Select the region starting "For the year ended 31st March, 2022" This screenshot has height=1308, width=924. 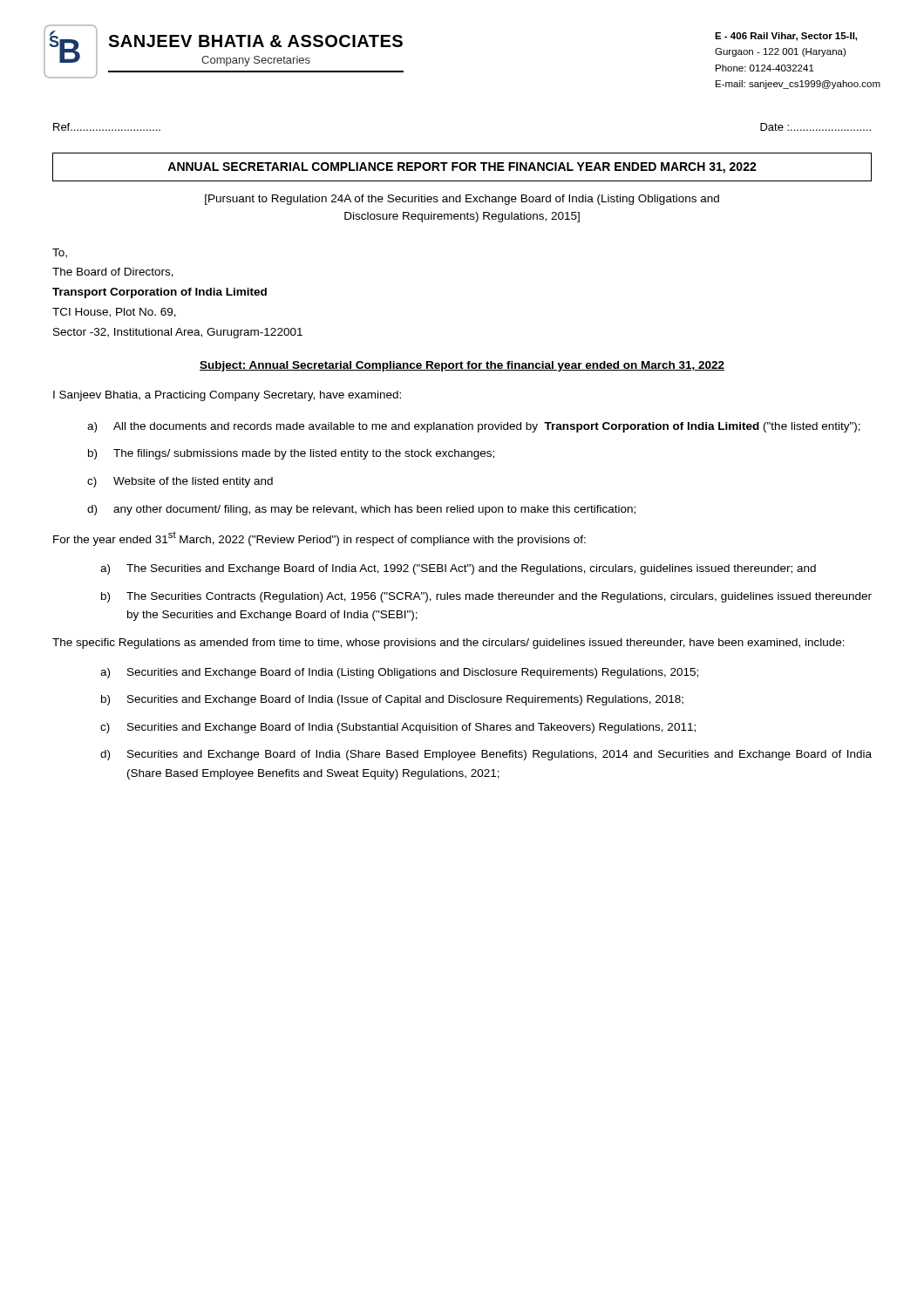click(319, 538)
